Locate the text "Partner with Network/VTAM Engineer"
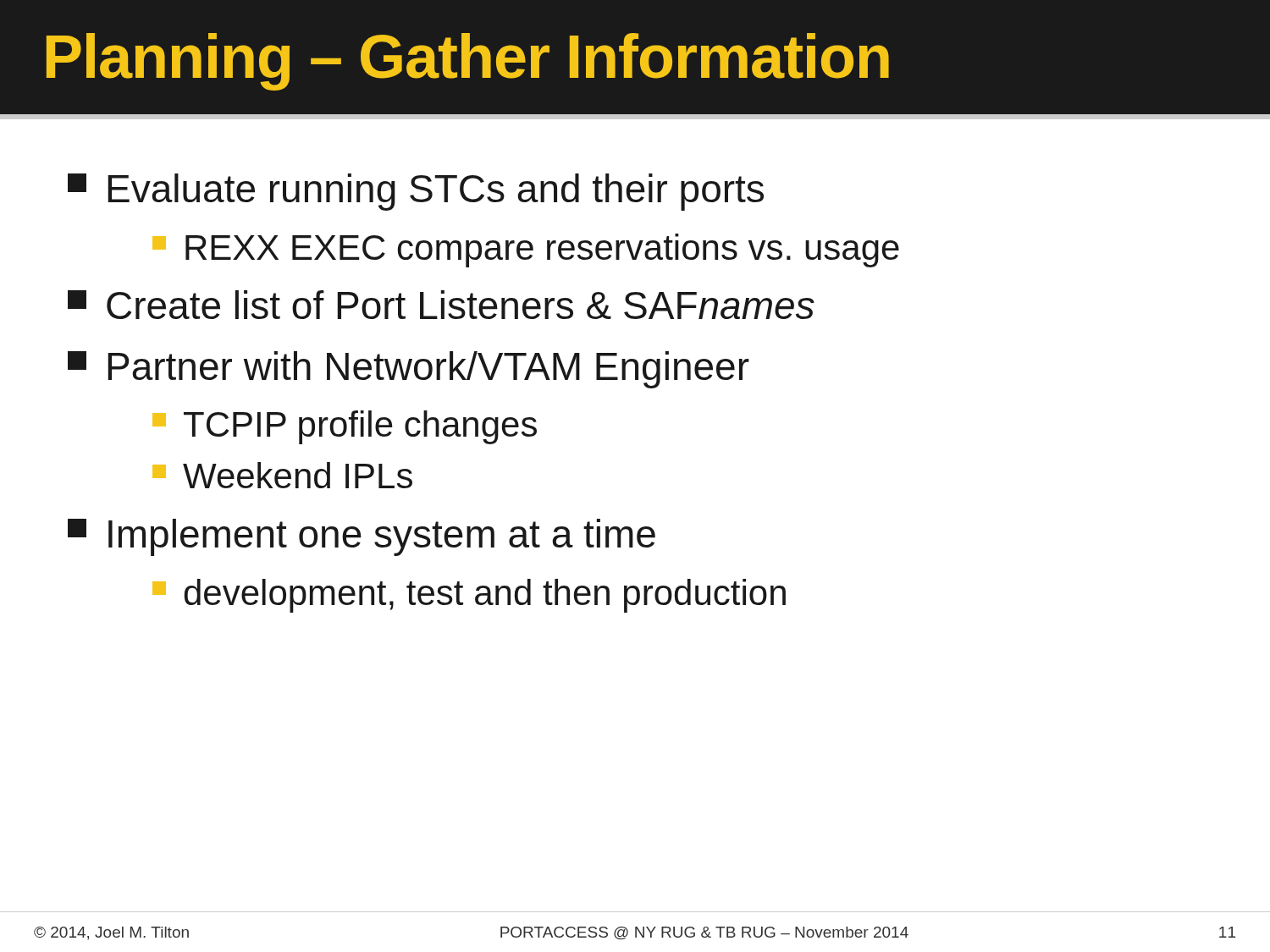Image resolution: width=1270 pixels, height=952 pixels. tap(408, 367)
